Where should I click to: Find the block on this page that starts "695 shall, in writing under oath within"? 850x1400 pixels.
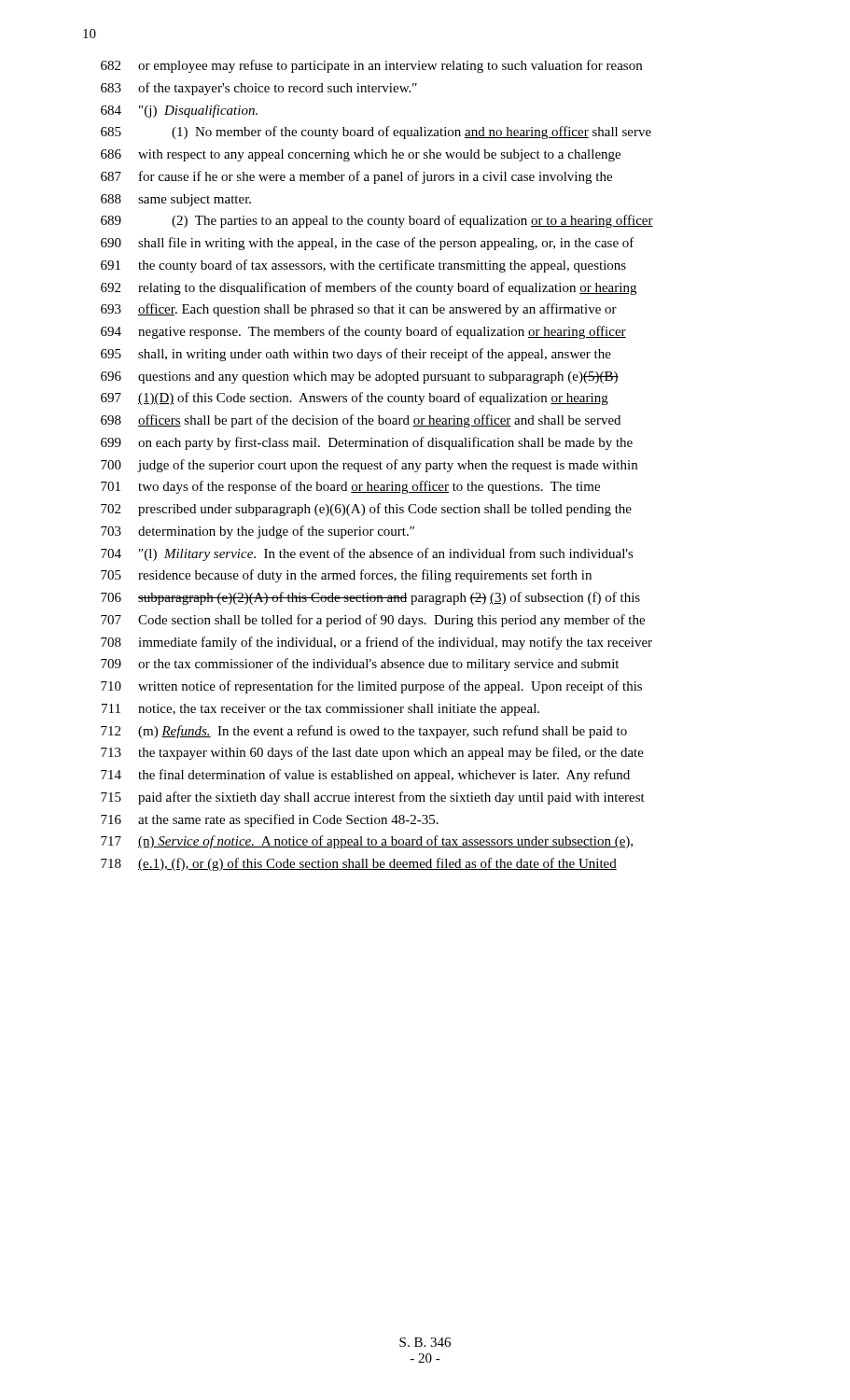425,354
